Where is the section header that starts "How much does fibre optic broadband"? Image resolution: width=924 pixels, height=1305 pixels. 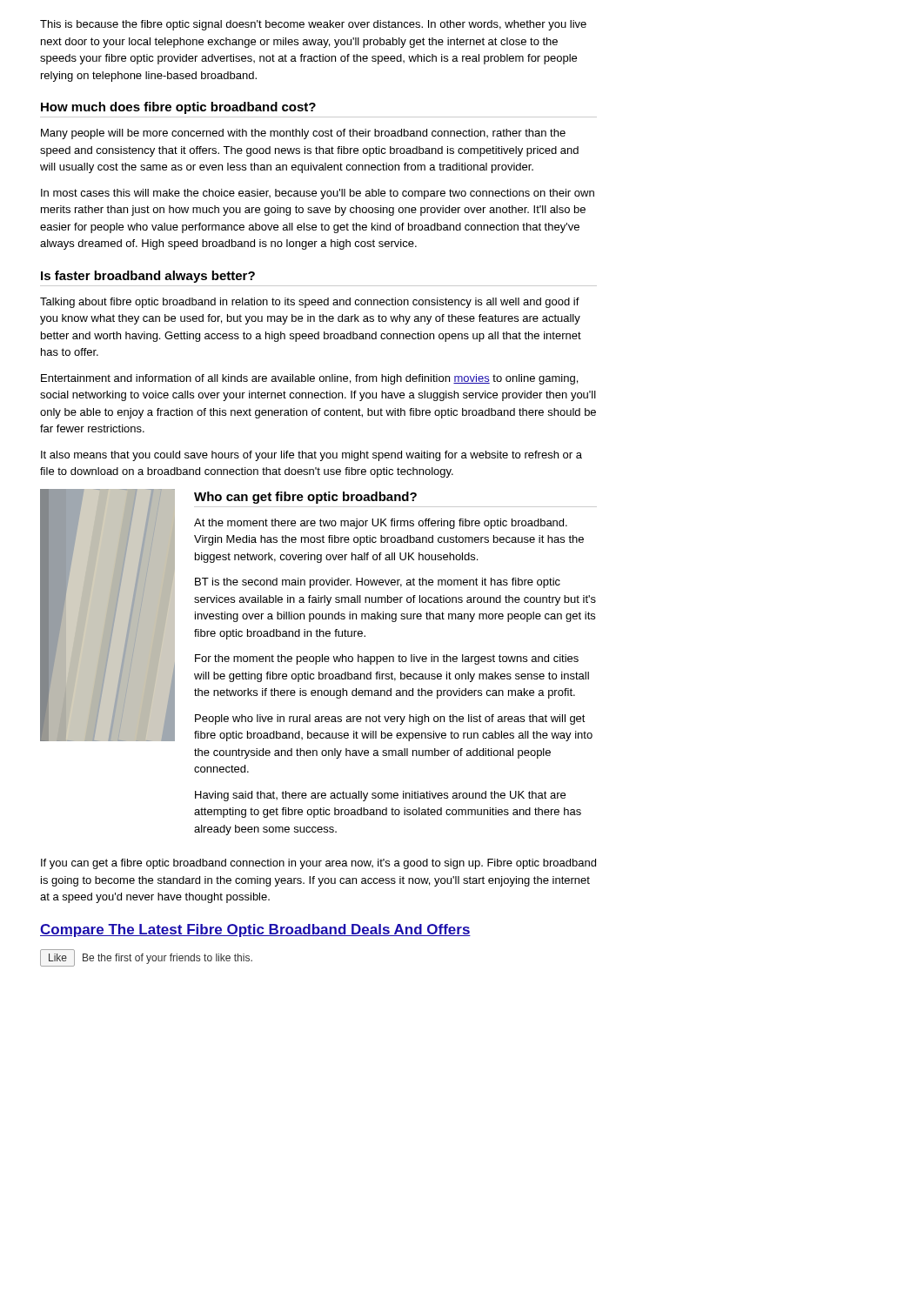(318, 108)
